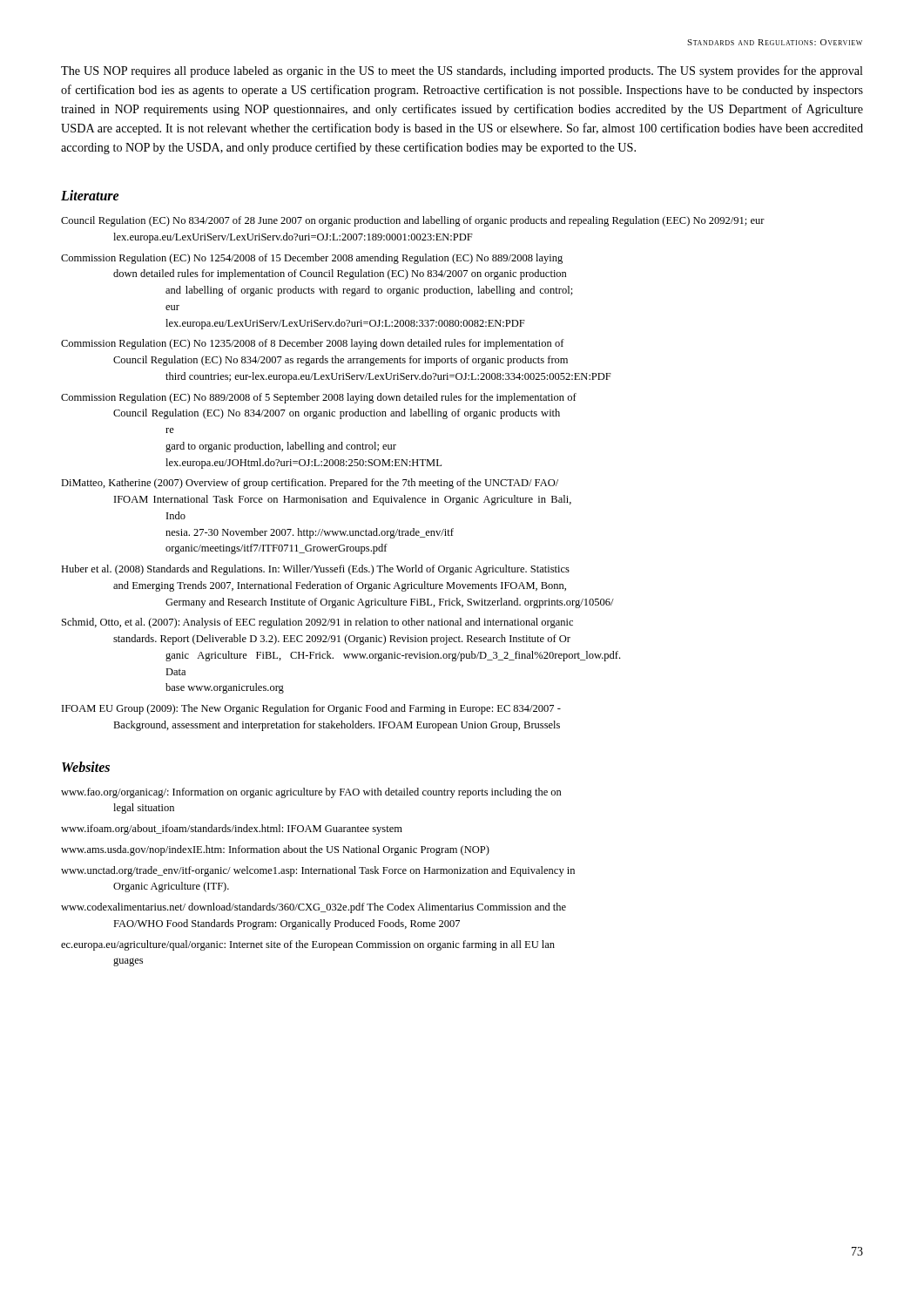924x1307 pixels.
Task: Point to the passage starting "www.fao.org/organicag/: Information on organic agriculture by FAO with"
Action: click(311, 801)
